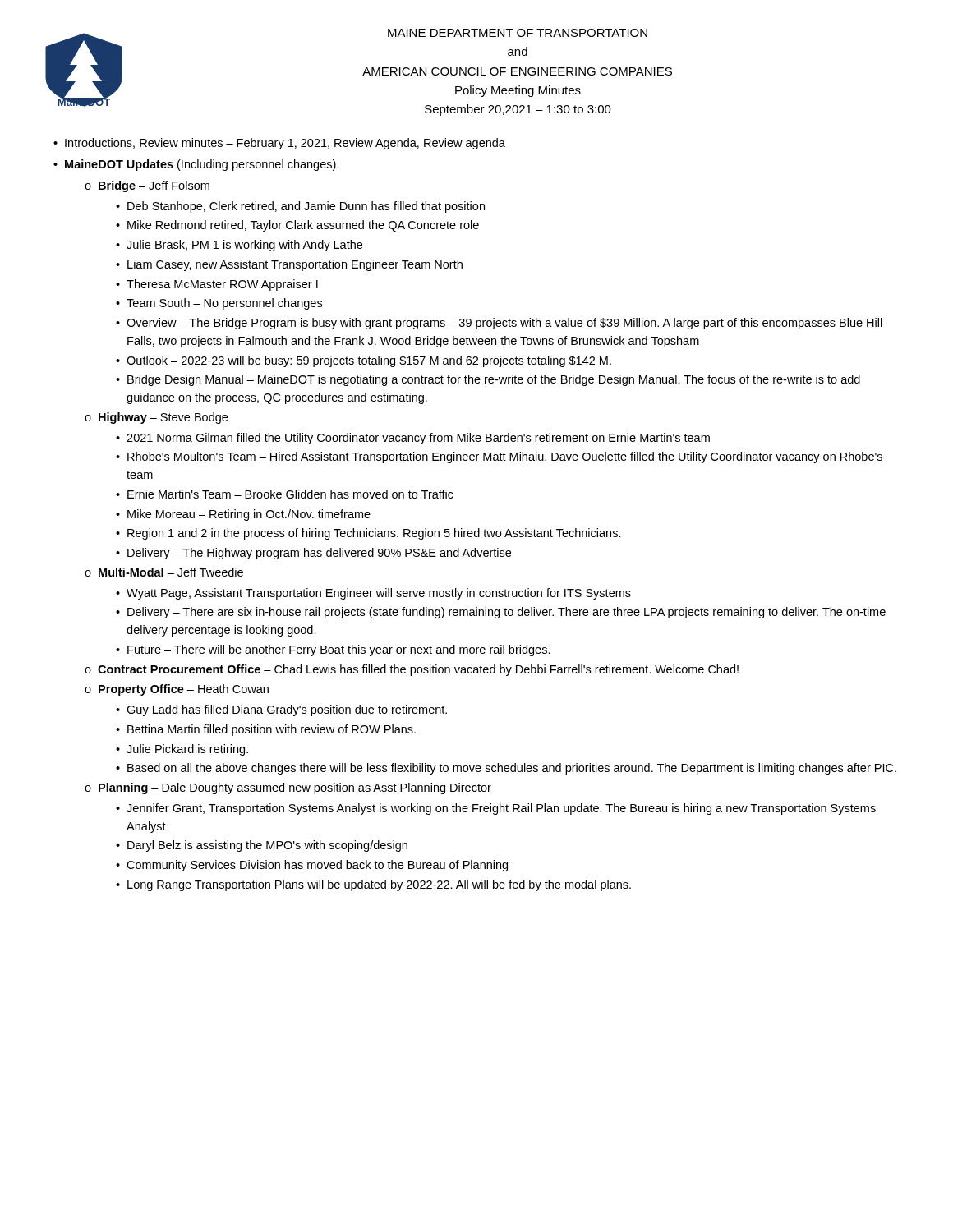Where is the passage that starts "• Mike Moreau – Retiring in"?

coord(243,514)
